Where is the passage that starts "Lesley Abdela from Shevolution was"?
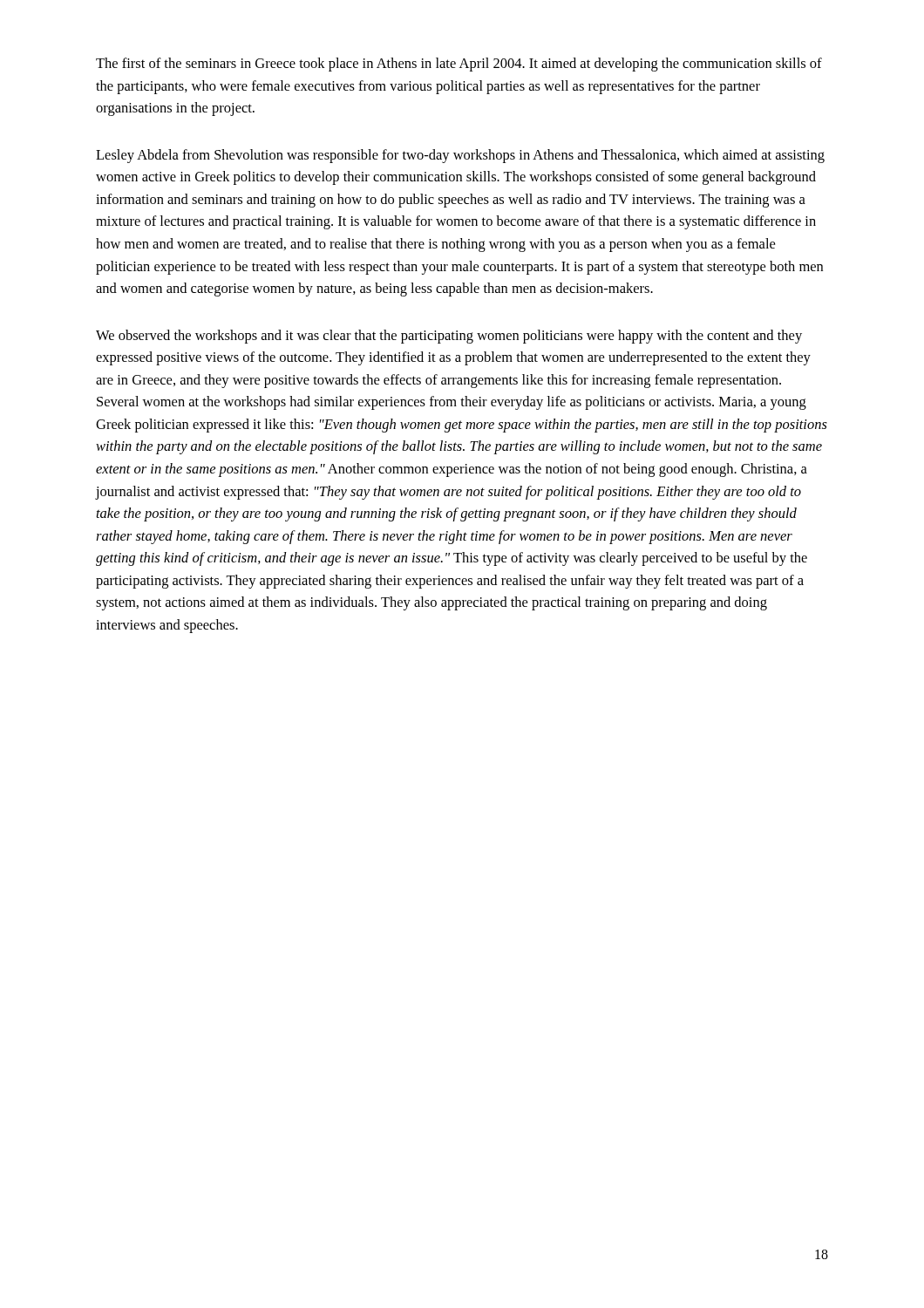924x1308 pixels. [460, 221]
